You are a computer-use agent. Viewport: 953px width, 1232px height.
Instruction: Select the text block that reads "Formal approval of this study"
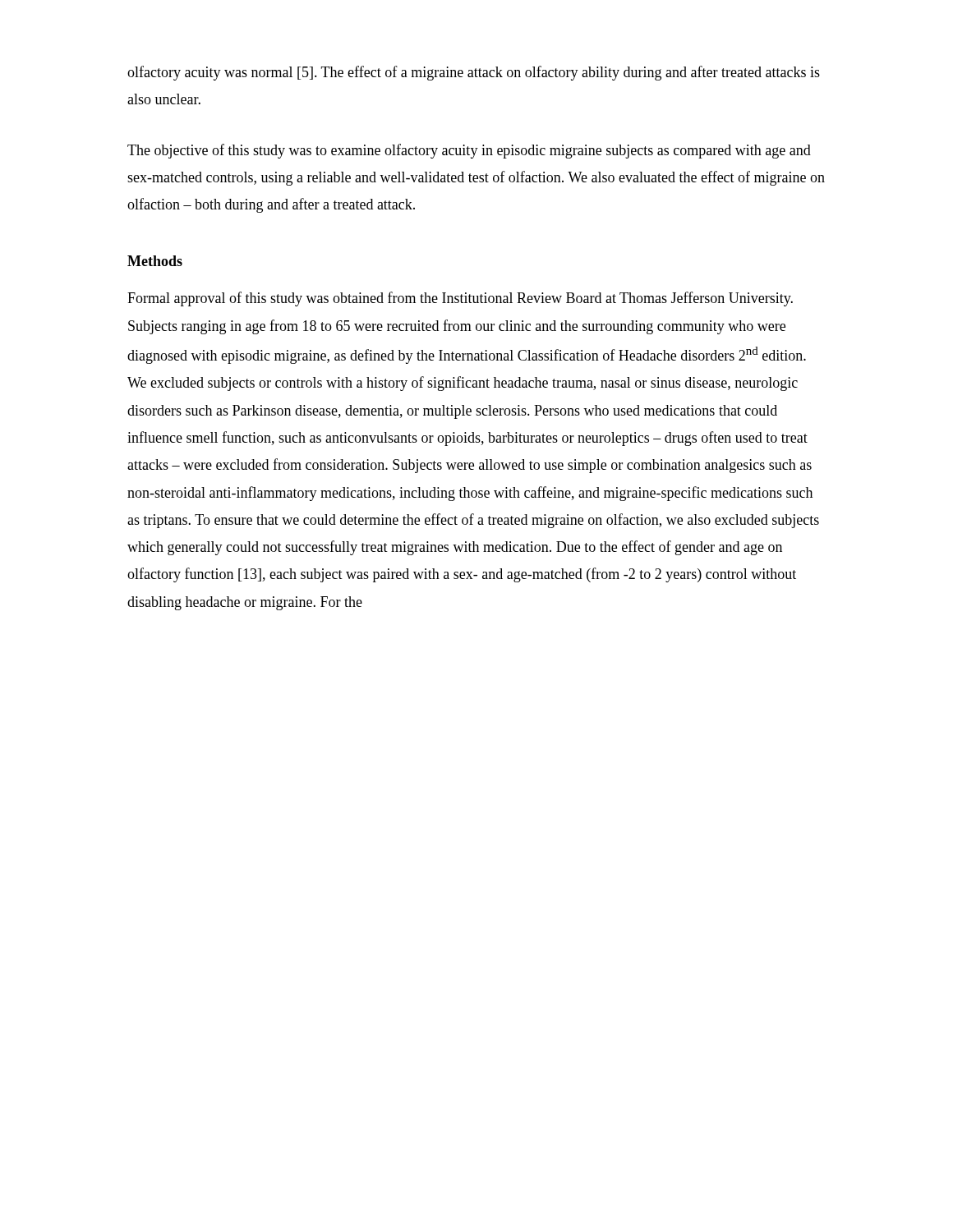coord(473,450)
